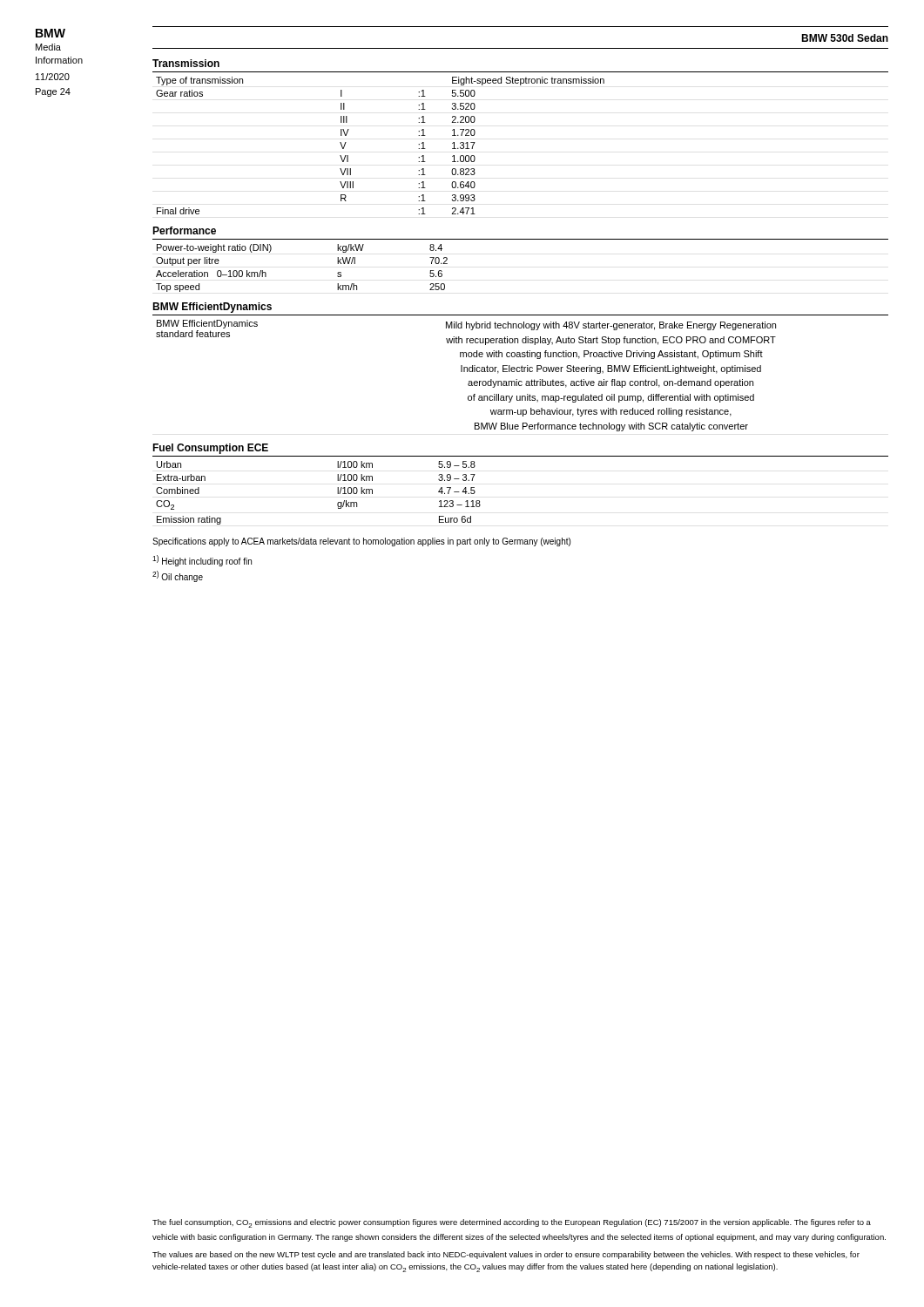Viewport: 924px width, 1307px height.
Task: Where does it say "BMW EfficientDynamics"?
Action: coord(212,307)
